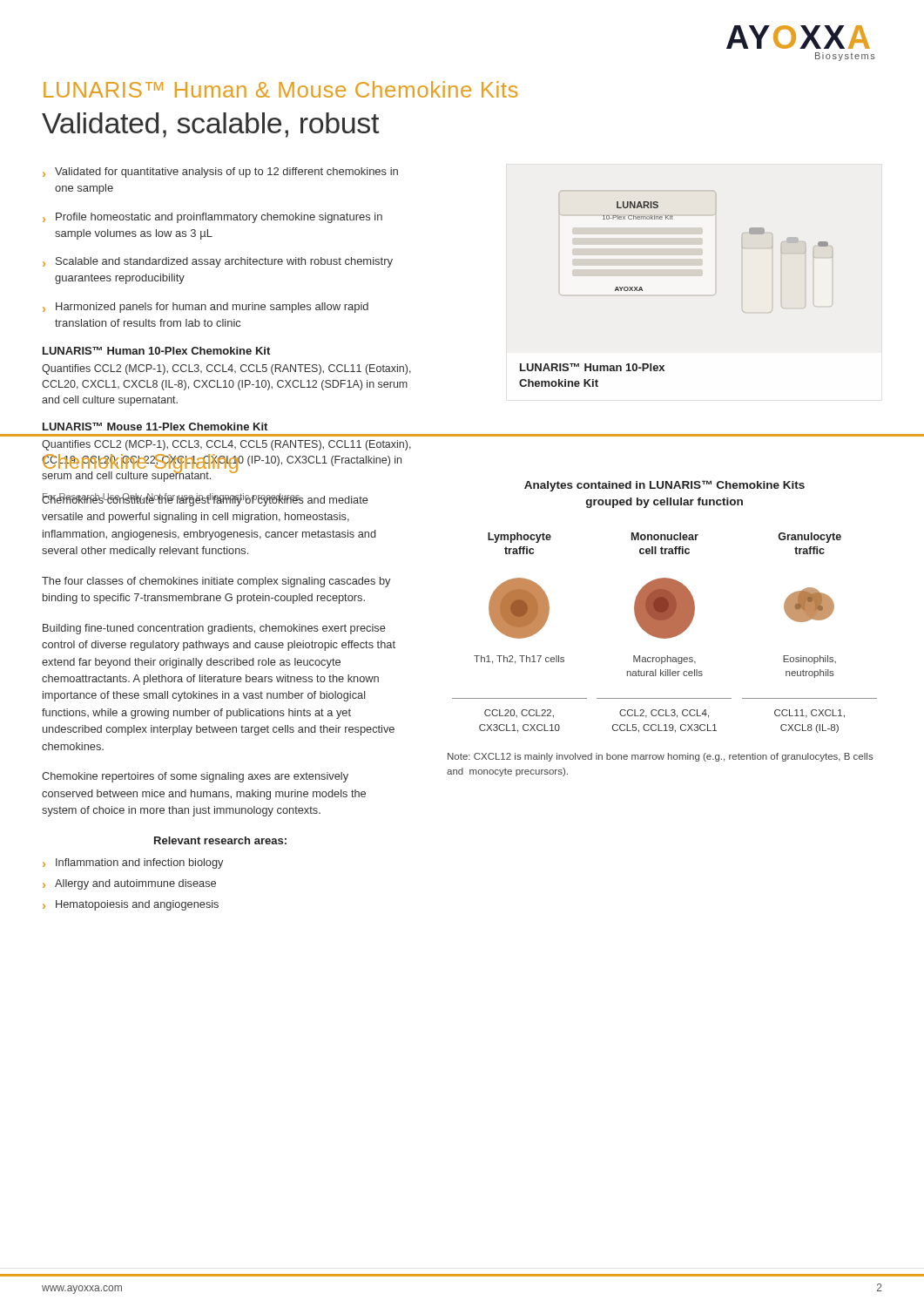924x1307 pixels.
Task: Locate the title that says "LUNARIS™ Human & Mouse Chemokine Kits Validated, scalable,"
Action: [462, 109]
